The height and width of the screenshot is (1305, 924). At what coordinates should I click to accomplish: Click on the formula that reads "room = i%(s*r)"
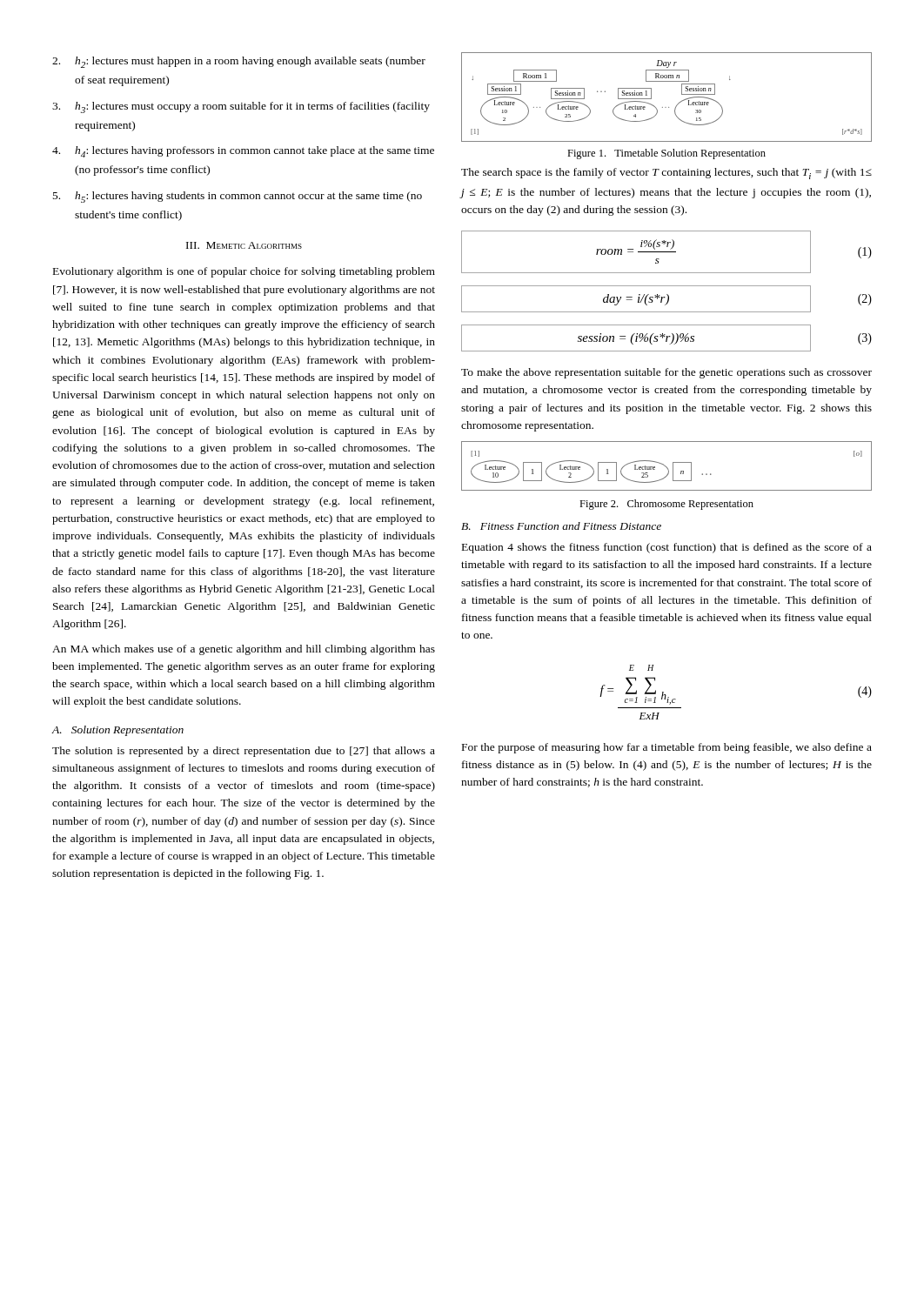[666, 252]
